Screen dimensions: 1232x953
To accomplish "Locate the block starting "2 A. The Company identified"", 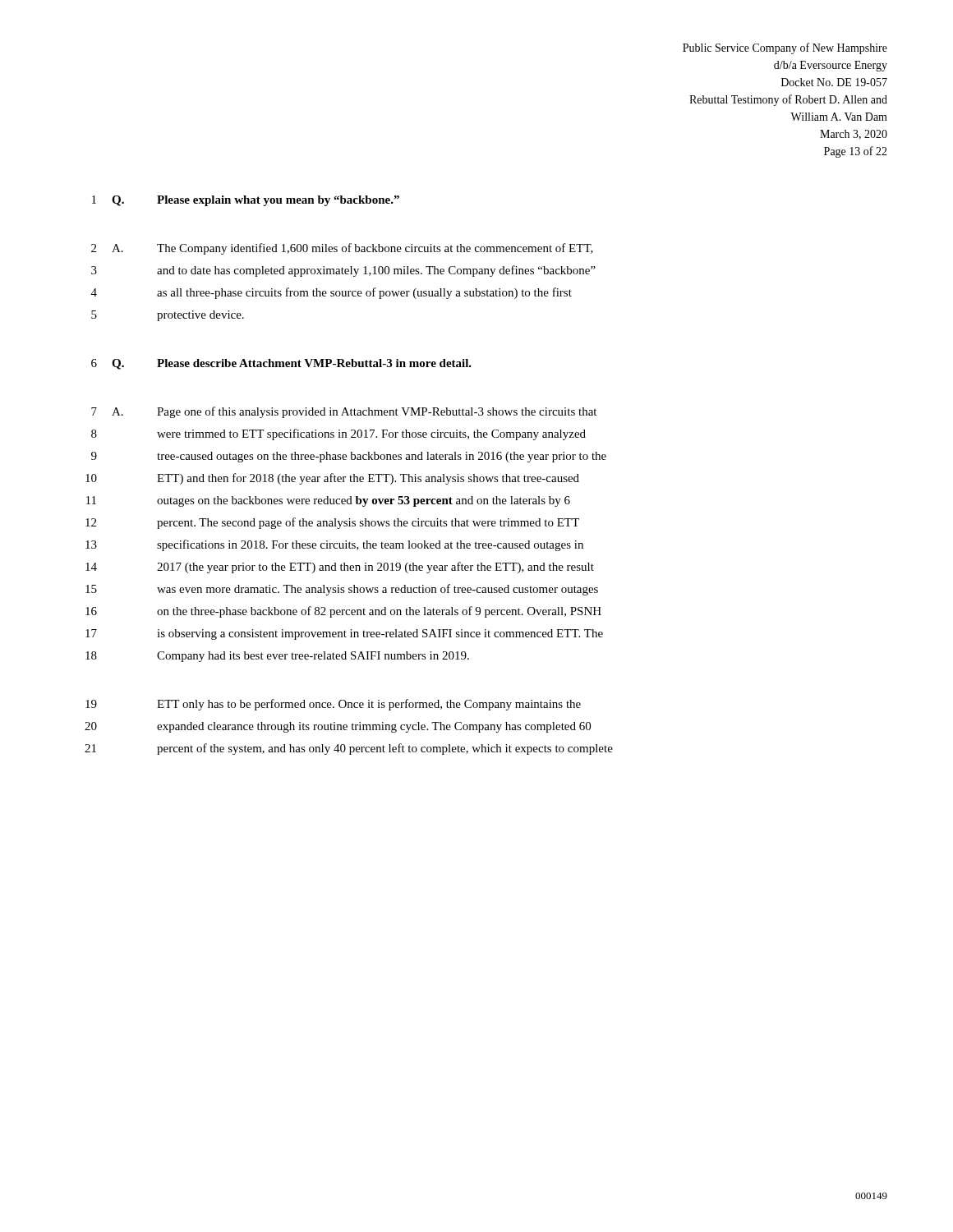I will pyautogui.click(x=476, y=248).
